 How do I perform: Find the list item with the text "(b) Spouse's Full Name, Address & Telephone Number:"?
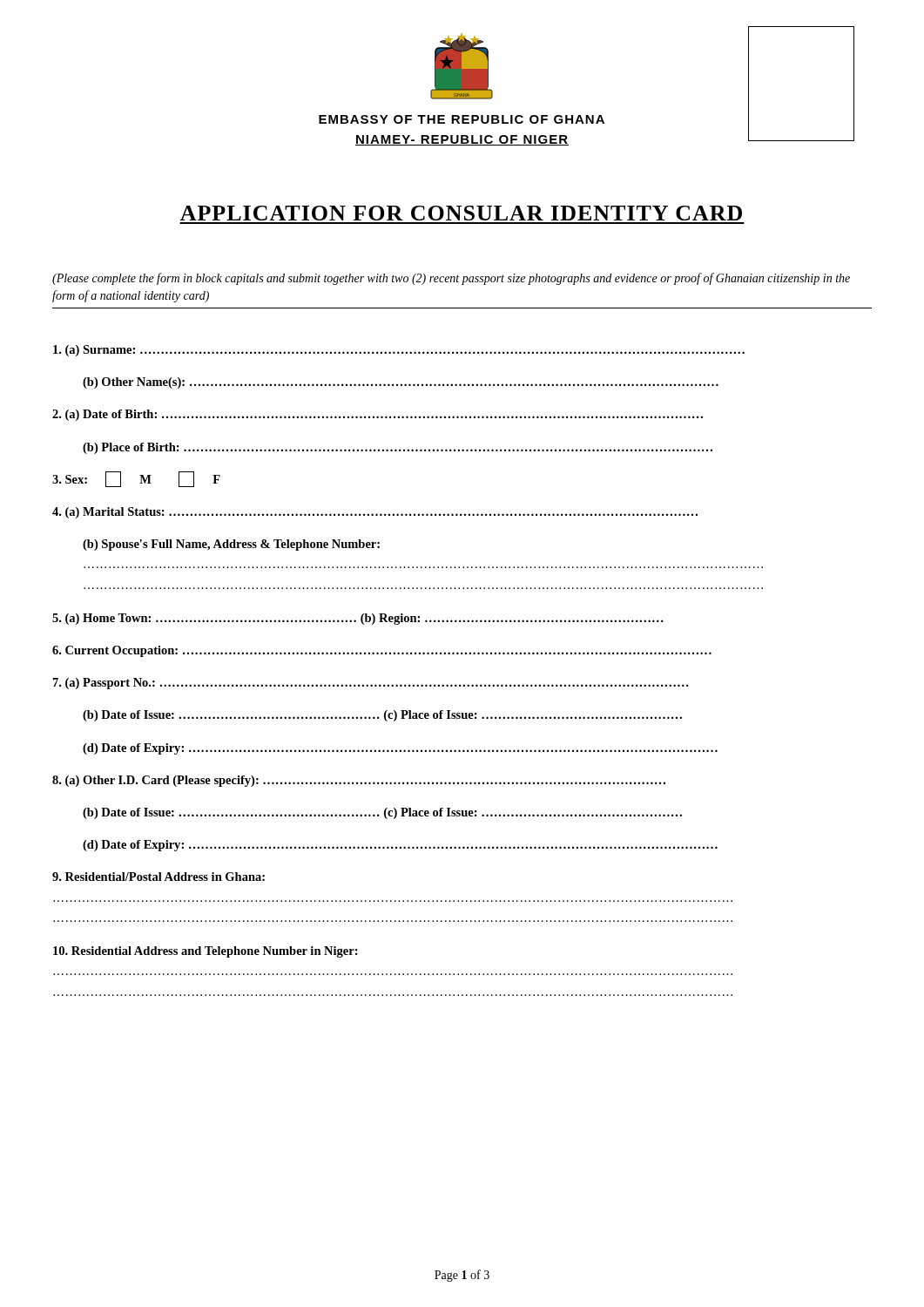pos(477,566)
